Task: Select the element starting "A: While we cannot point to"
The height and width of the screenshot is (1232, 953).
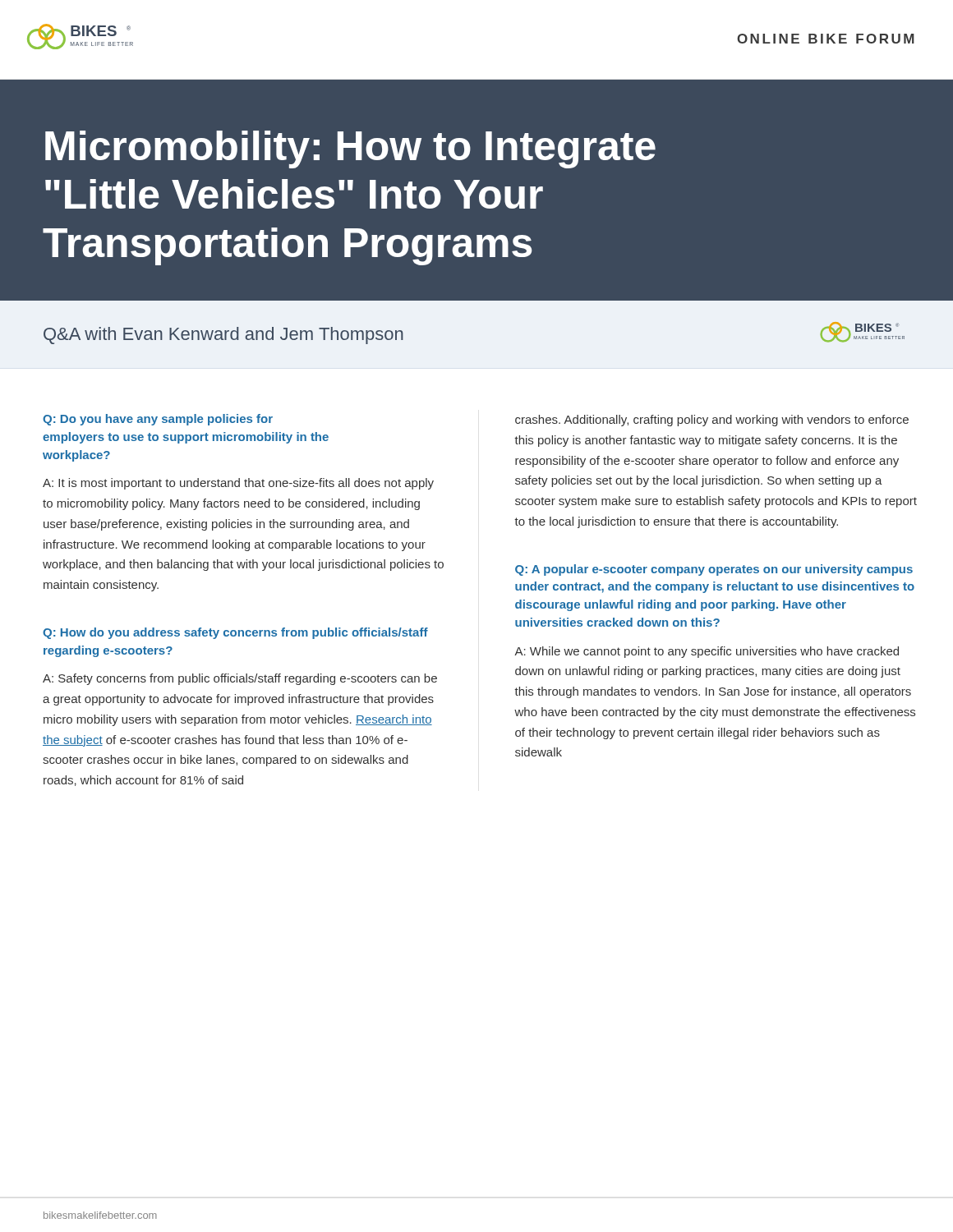Action: coord(716,702)
